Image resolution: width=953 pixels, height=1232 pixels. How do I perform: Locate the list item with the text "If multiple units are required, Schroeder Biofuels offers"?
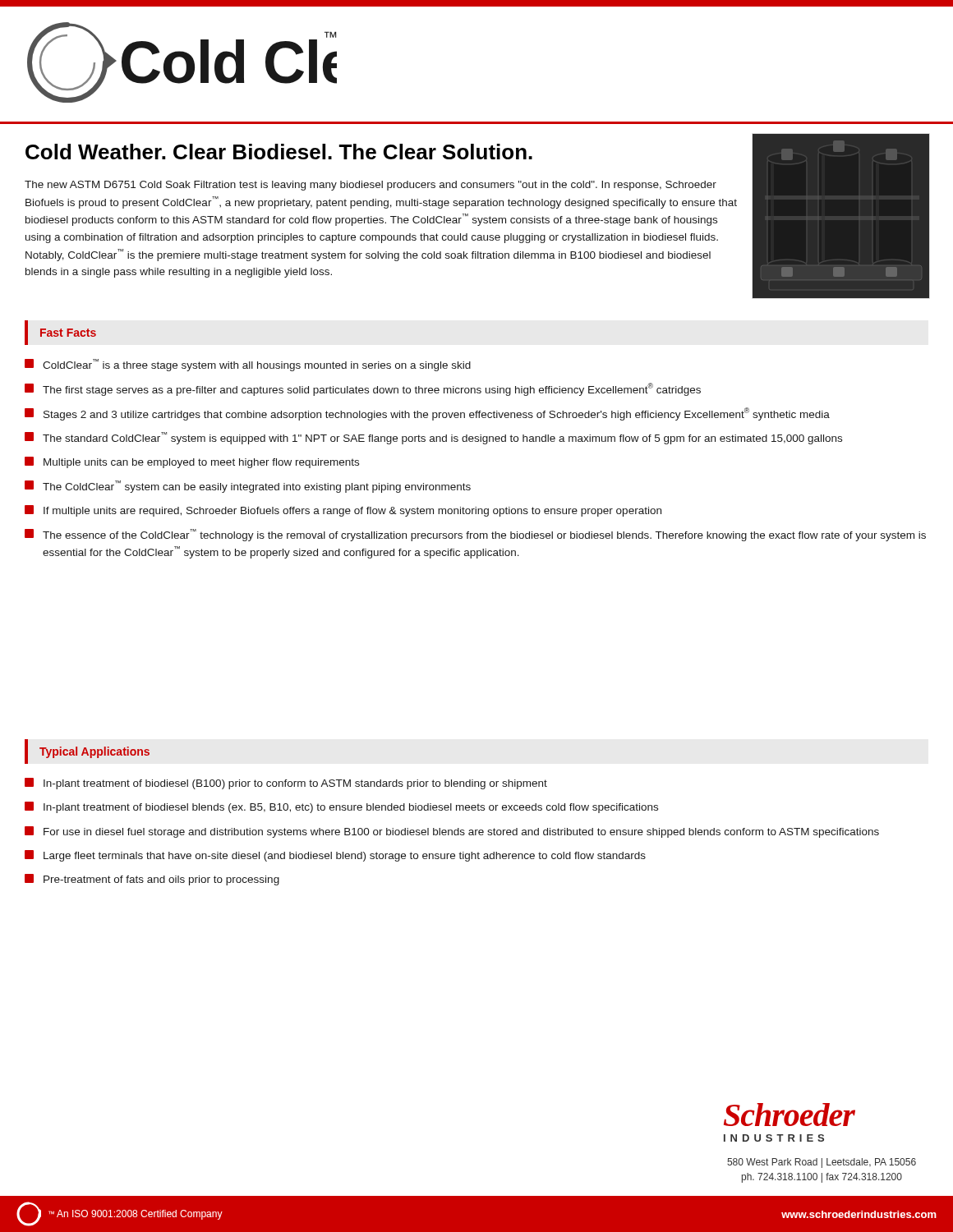(343, 511)
